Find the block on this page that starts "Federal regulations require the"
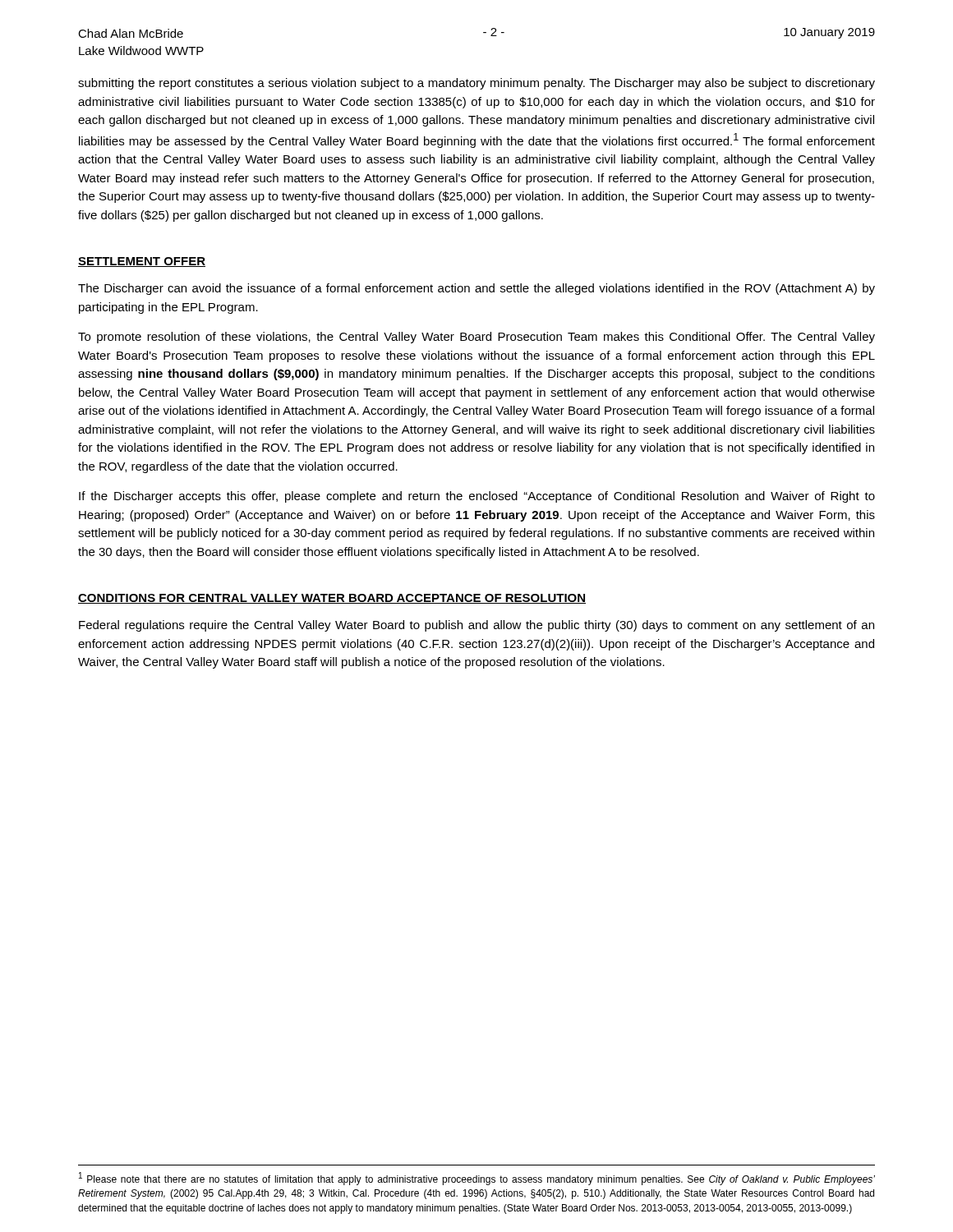Screen dimensions: 1232x953 click(x=476, y=643)
